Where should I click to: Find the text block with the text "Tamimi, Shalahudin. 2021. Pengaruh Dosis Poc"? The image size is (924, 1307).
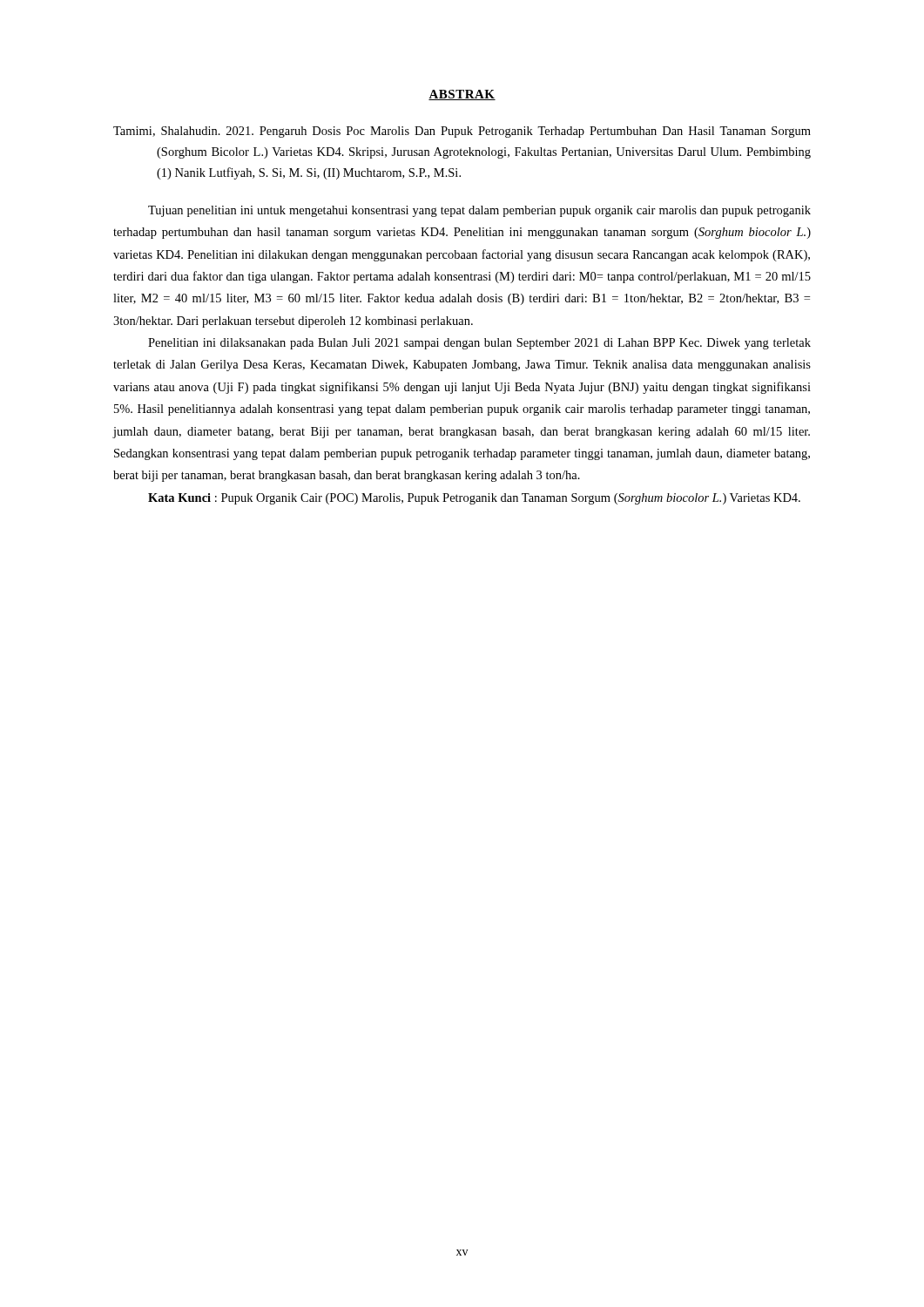tap(462, 152)
